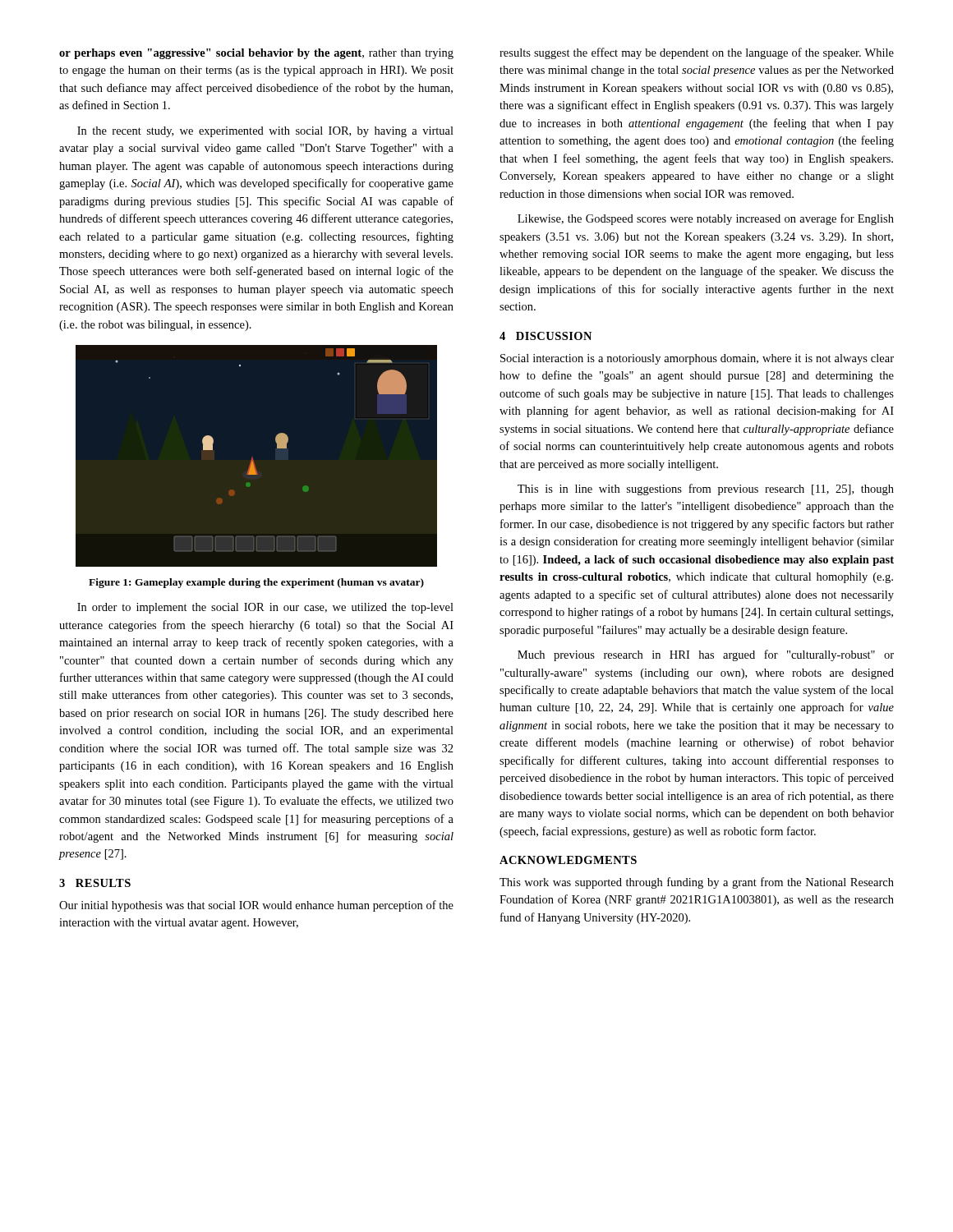Locate the block of text that opens with "Our initial hypothesis was that social IOR"
This screenshot has width=953, height=1232.
[256, 915]
